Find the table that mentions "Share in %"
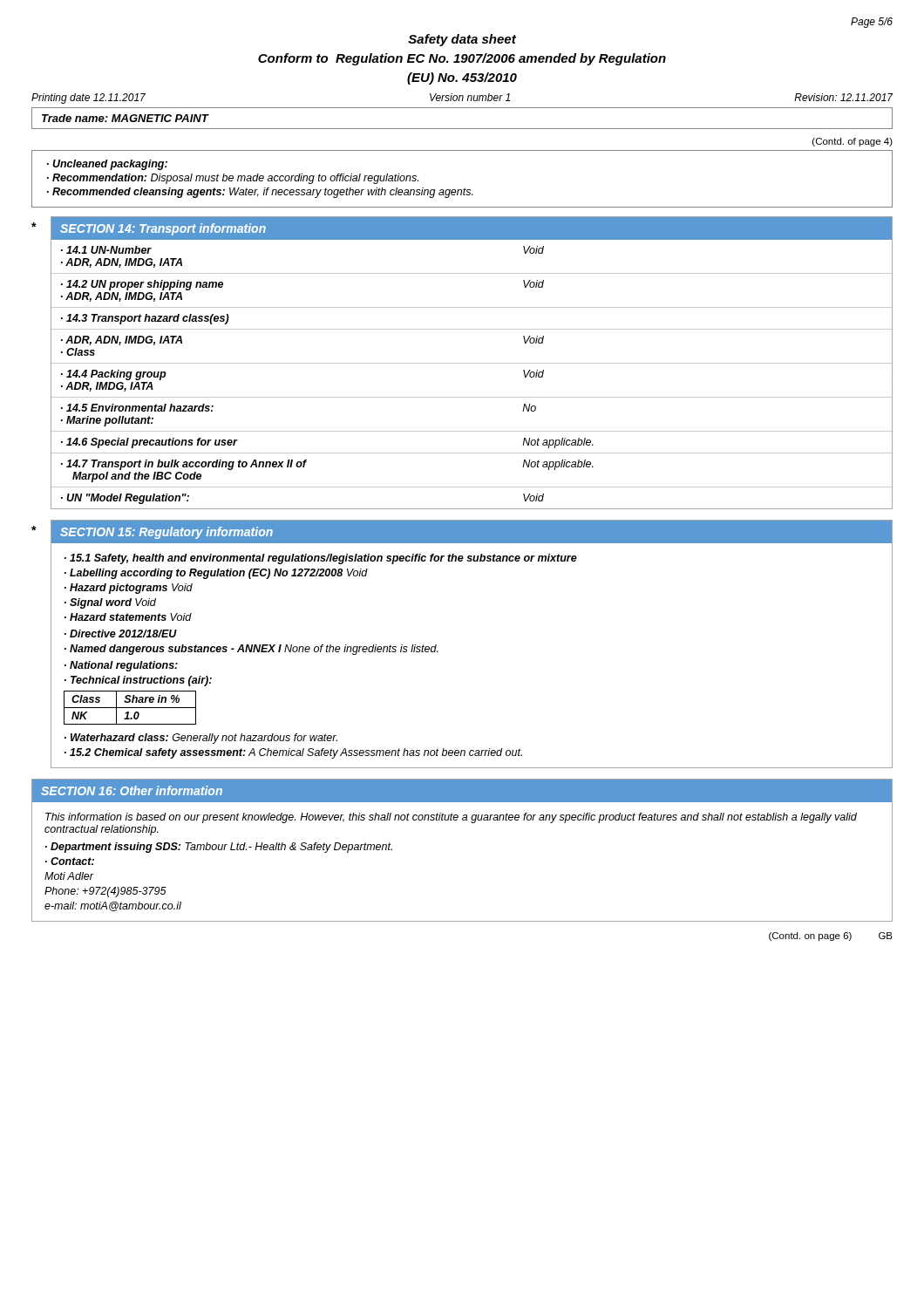The height and width of the screenshot is (1308, 924). point(472,708)
